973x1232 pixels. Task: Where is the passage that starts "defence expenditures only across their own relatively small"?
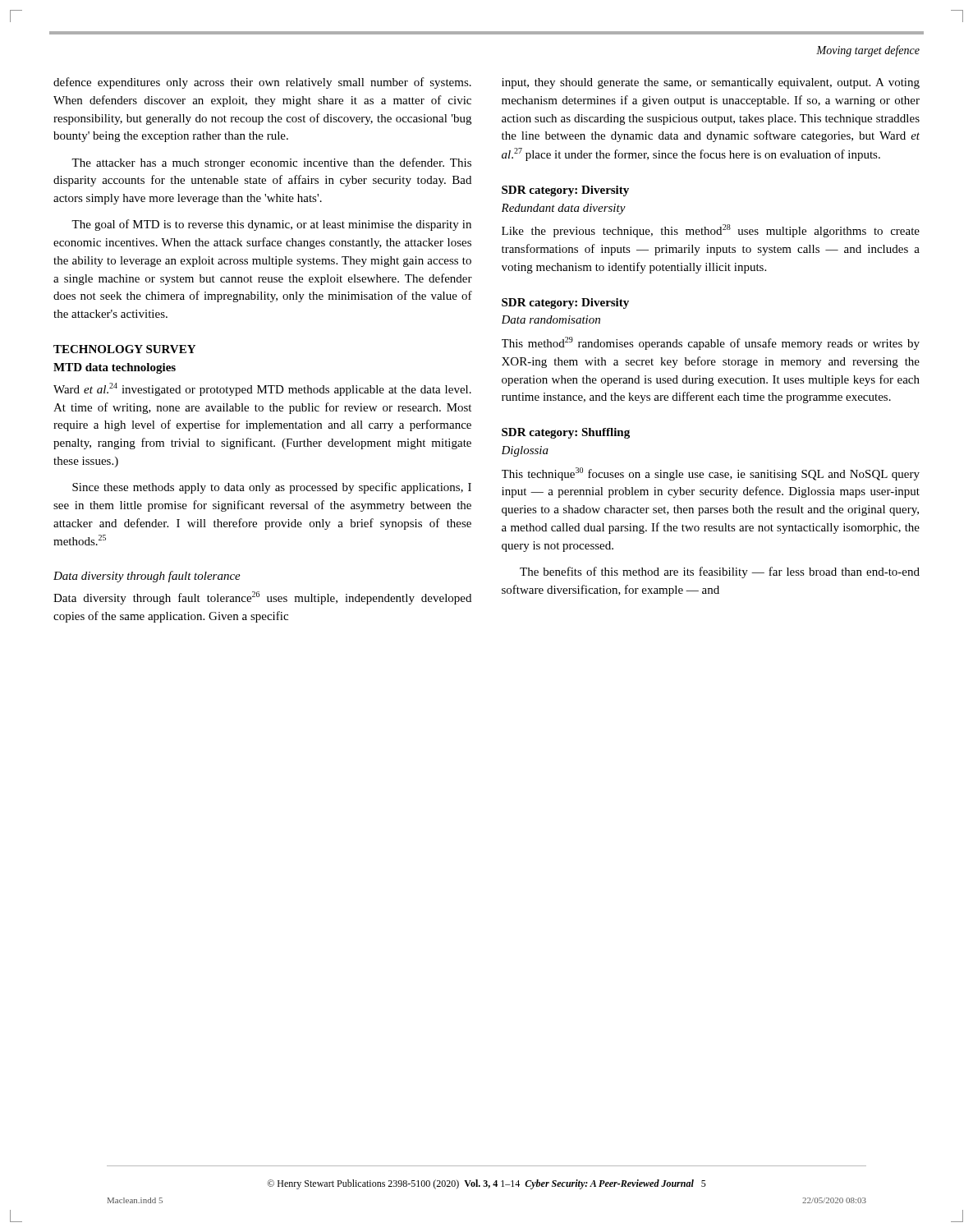tap(263, 199)
